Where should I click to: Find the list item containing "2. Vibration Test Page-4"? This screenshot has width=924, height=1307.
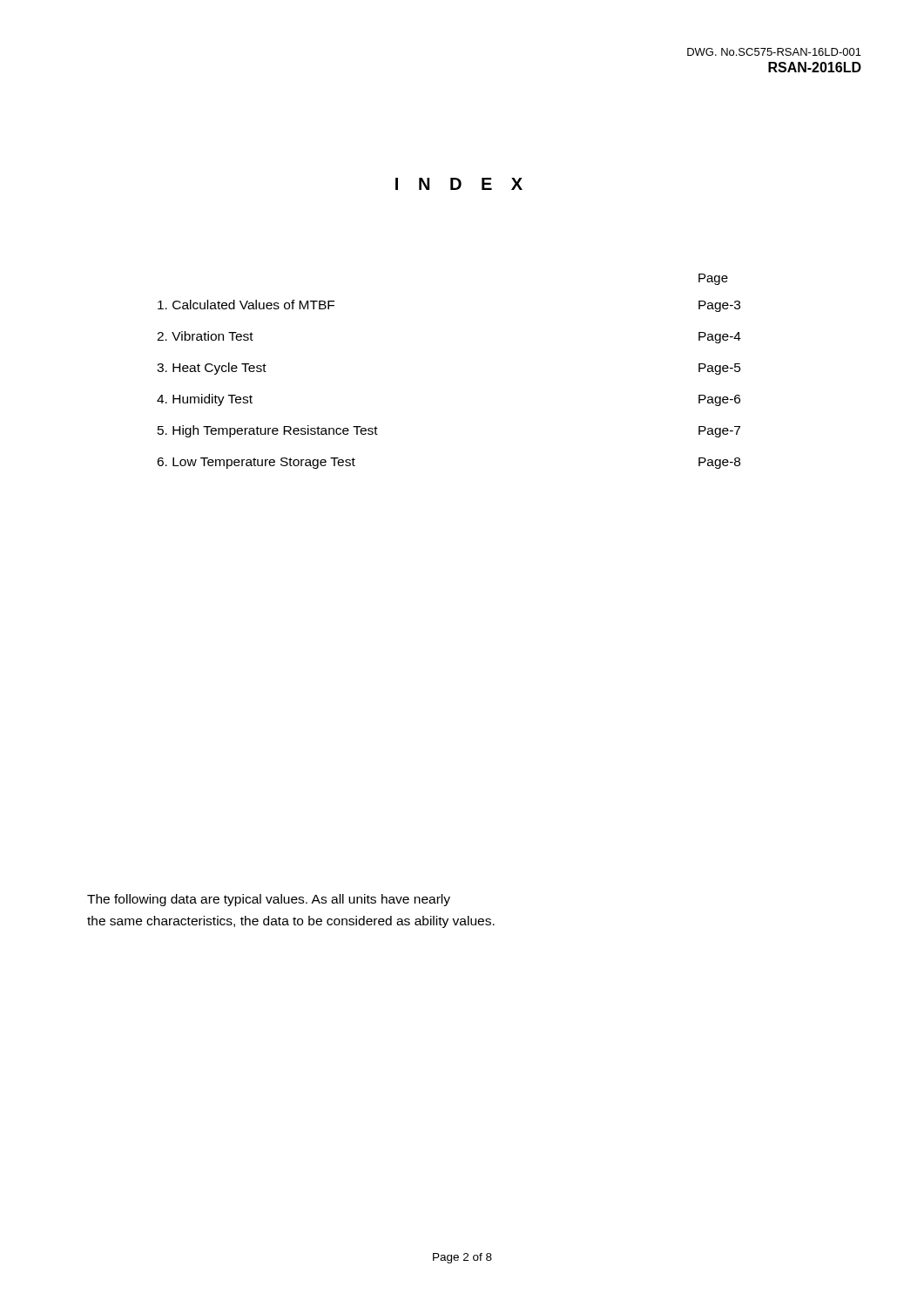point(202,337)
